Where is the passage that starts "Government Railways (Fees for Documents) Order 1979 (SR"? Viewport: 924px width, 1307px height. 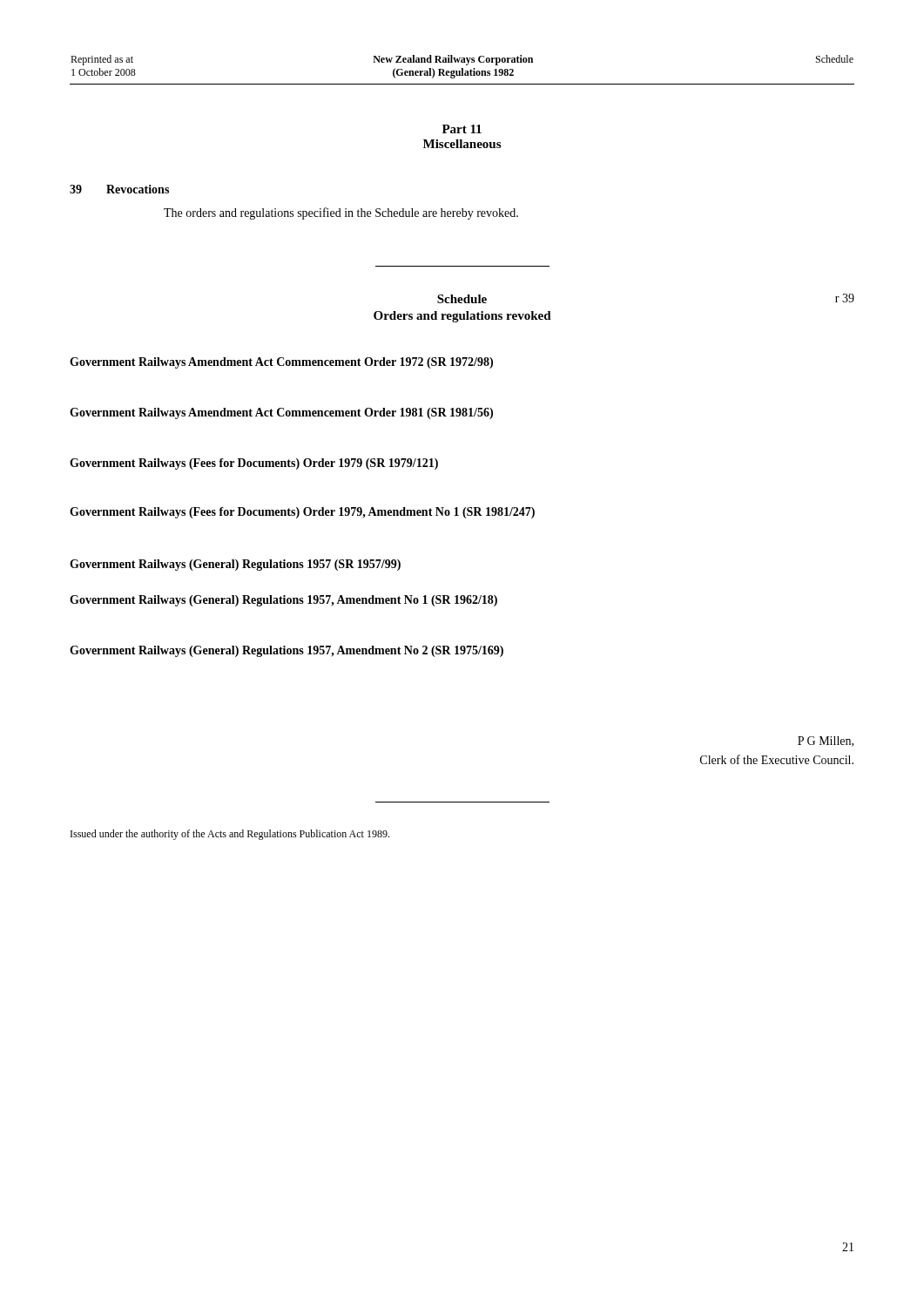click(254, 463)
